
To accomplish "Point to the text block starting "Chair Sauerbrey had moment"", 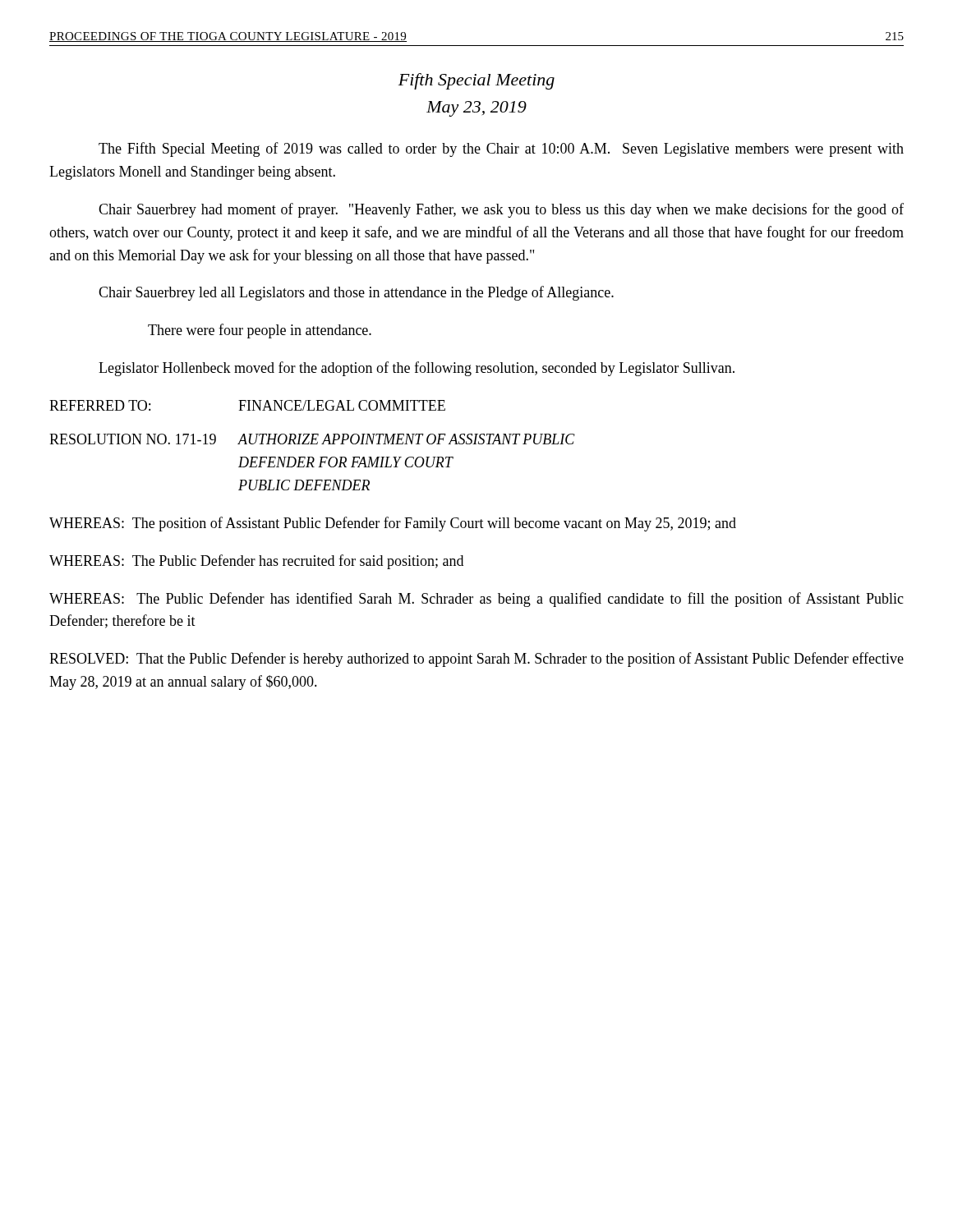I will pyautogui.click(x=476, y=232).
